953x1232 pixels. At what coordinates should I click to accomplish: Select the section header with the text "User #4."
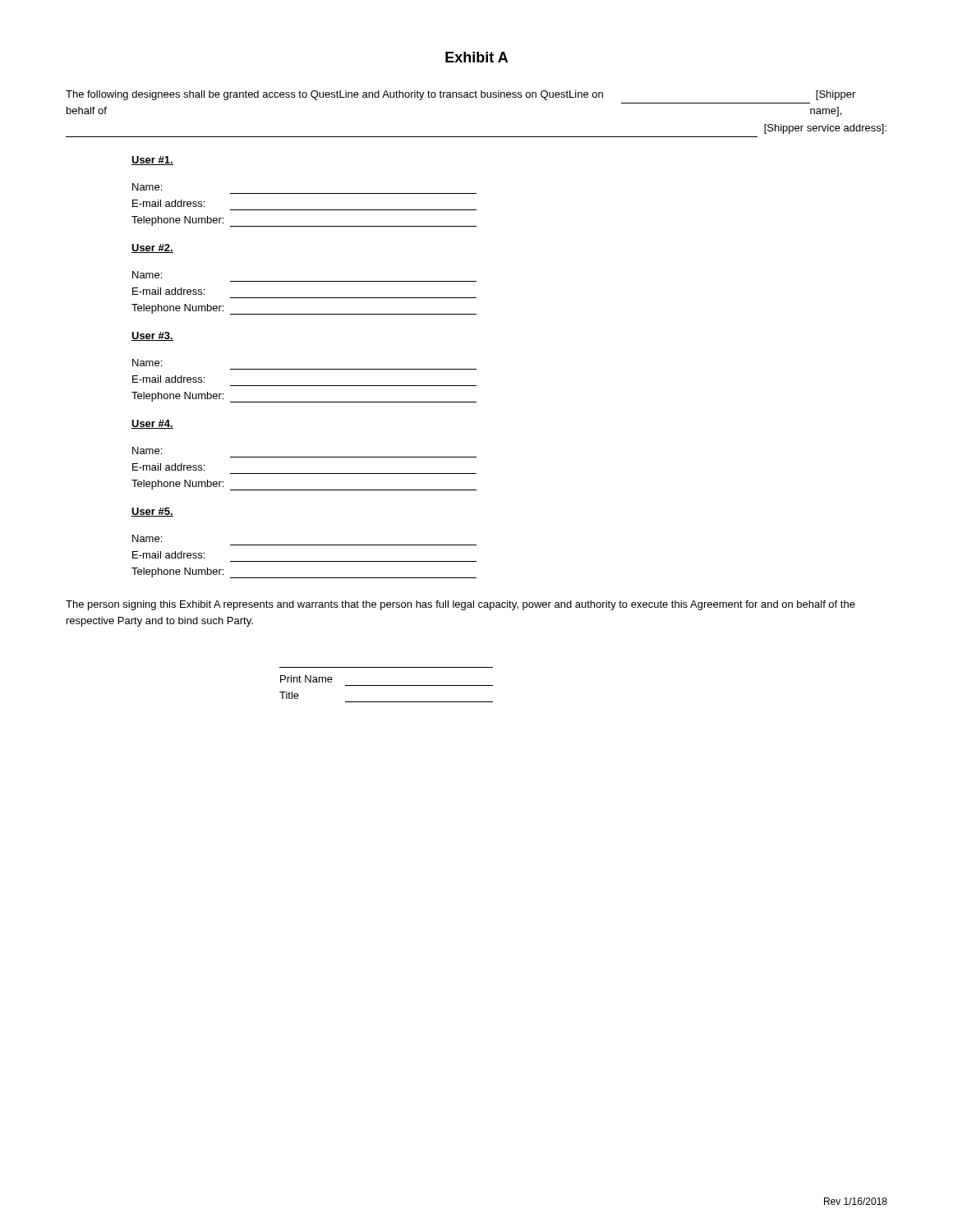pos(152,424)
